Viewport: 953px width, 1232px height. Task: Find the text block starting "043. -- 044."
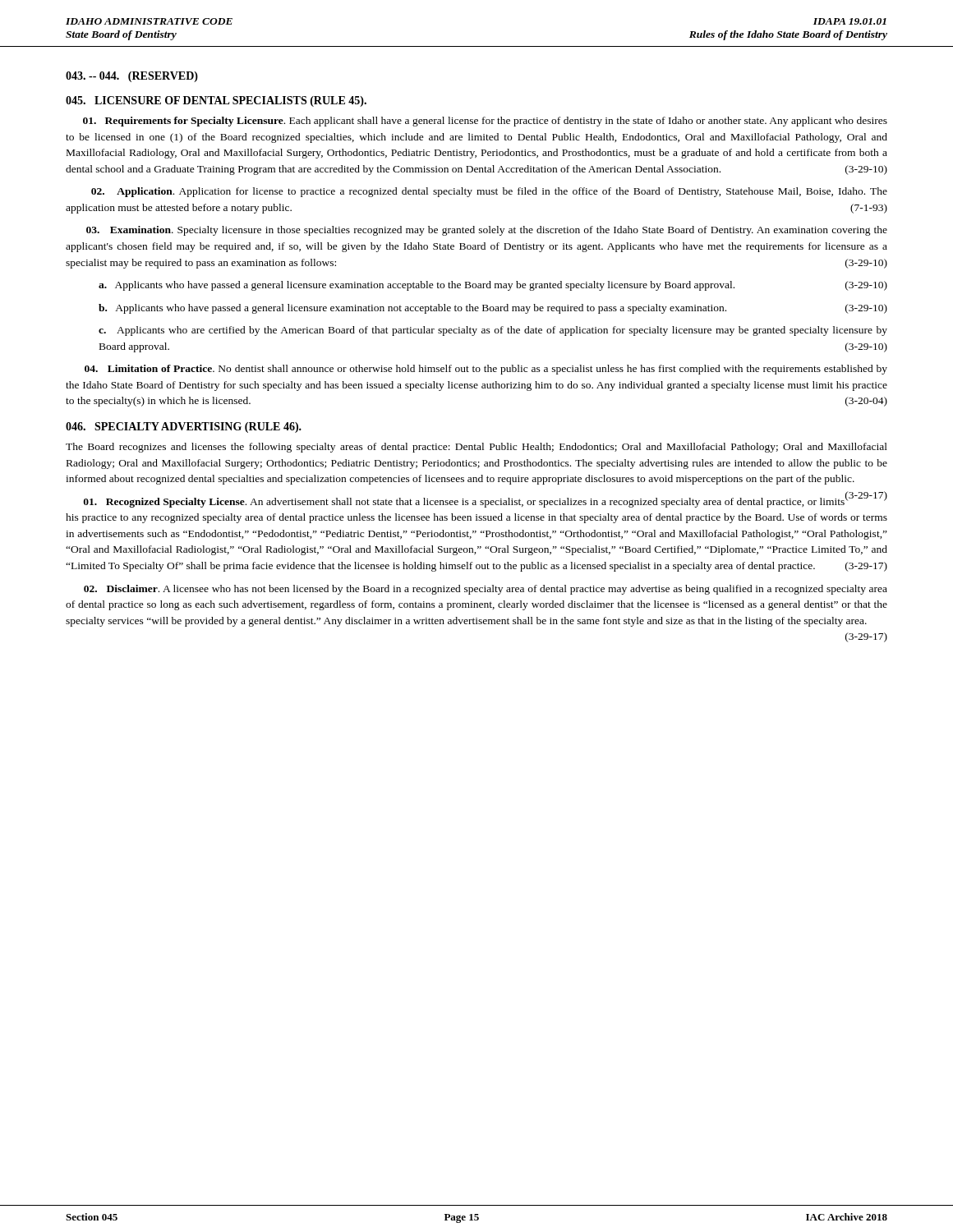click(x=132, y=76)
